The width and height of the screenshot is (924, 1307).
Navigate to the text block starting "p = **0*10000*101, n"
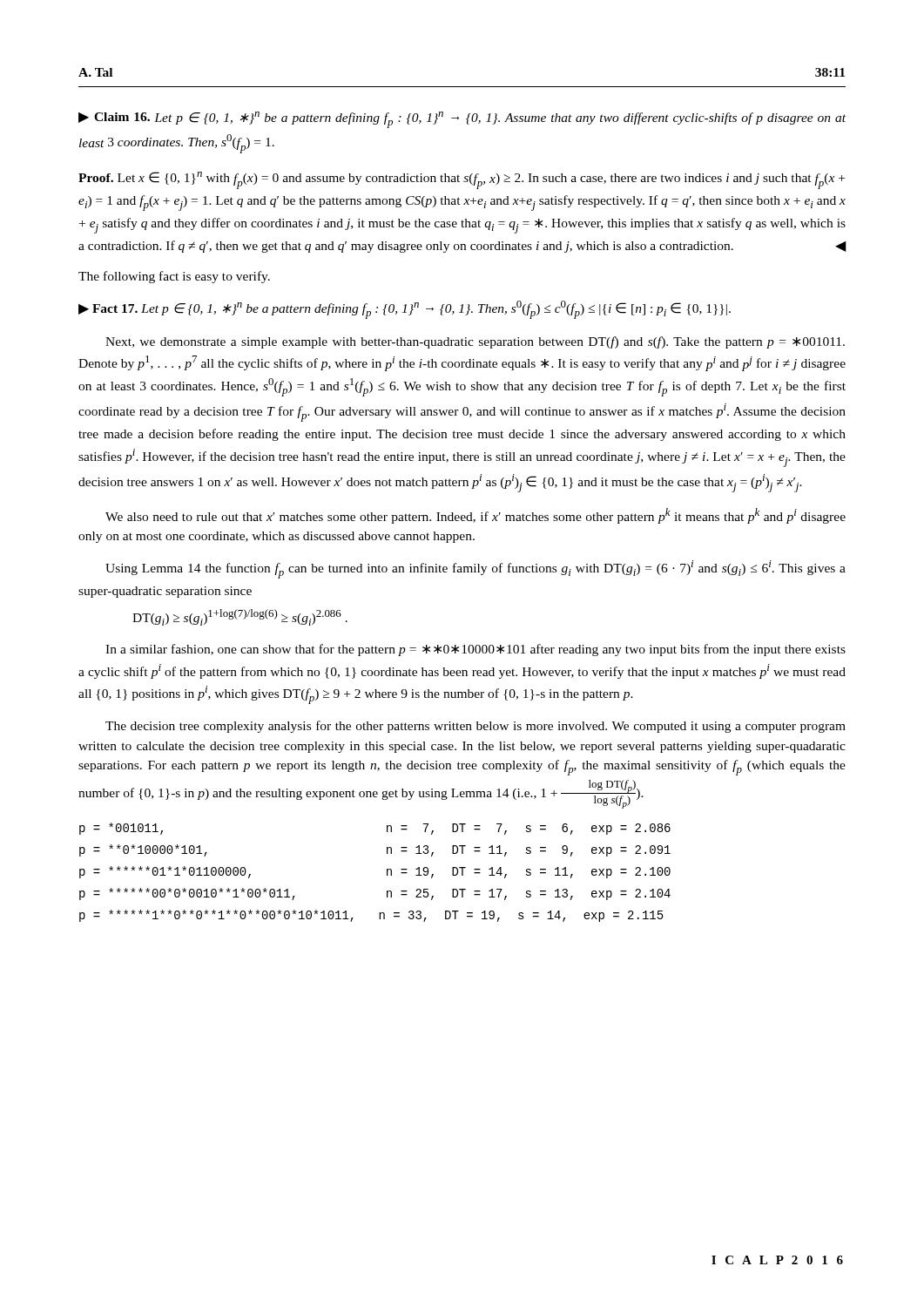pos(375,850)
